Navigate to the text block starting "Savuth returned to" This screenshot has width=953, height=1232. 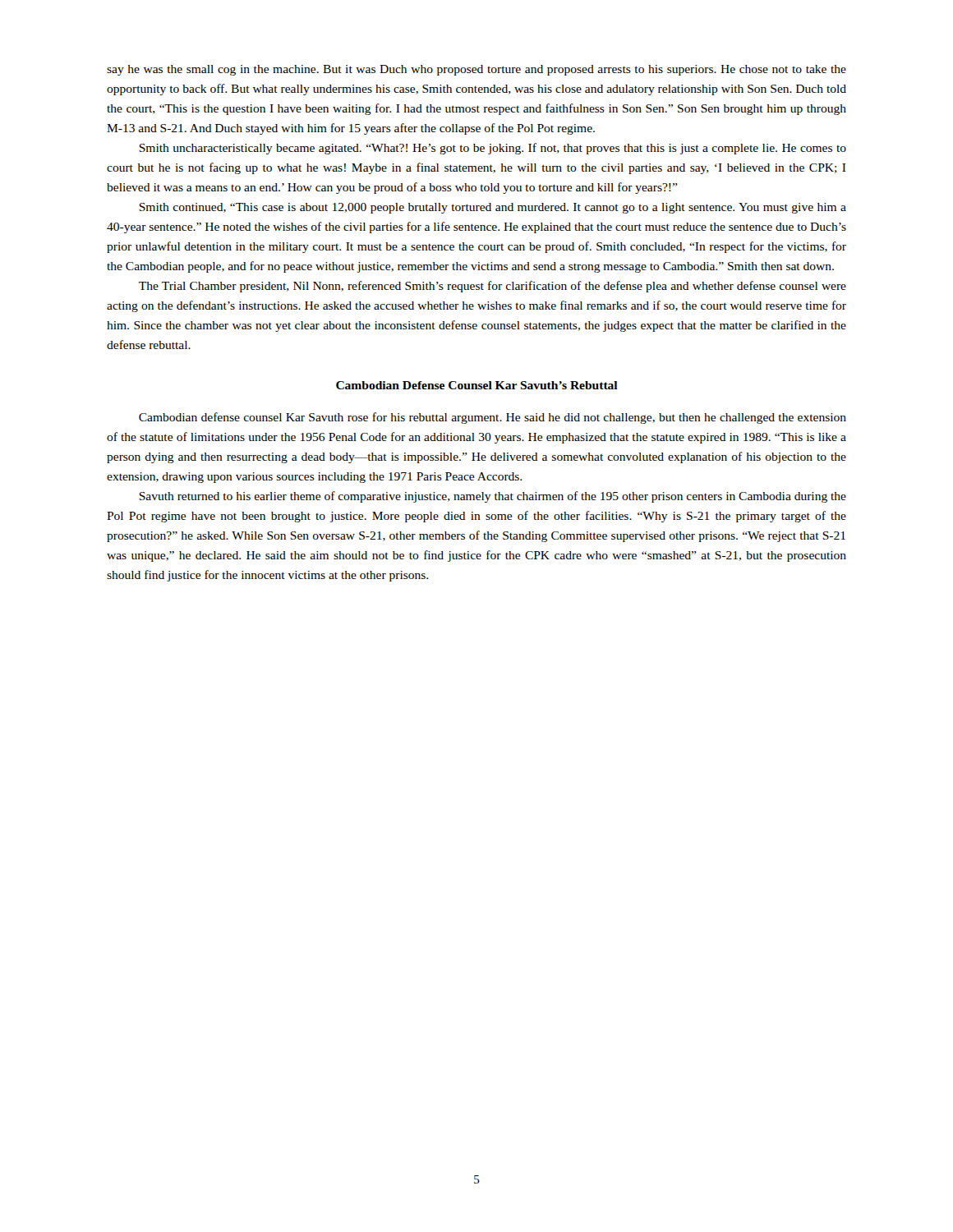(x=476, y=536)
